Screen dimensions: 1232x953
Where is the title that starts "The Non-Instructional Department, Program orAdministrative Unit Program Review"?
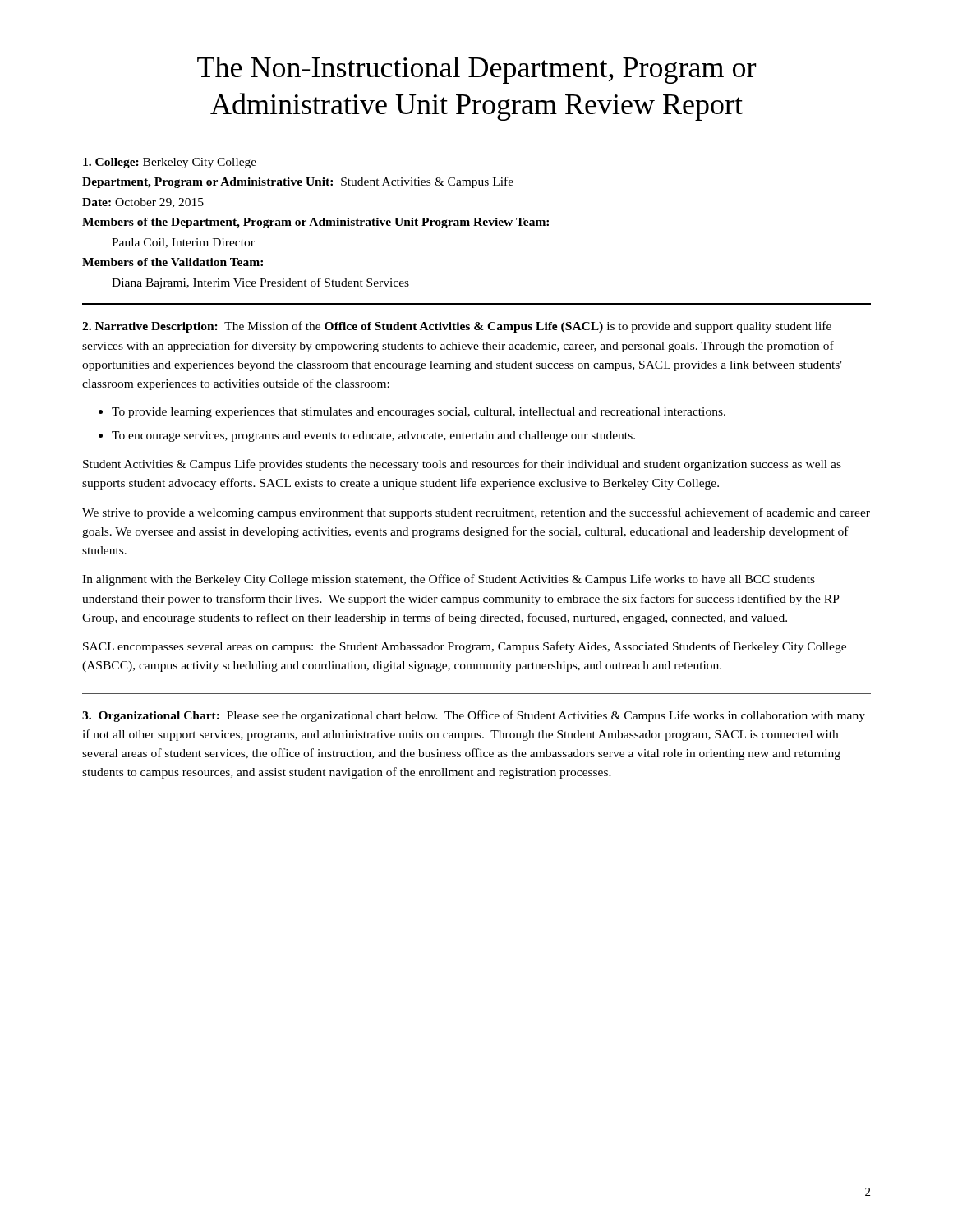(476, 86)
